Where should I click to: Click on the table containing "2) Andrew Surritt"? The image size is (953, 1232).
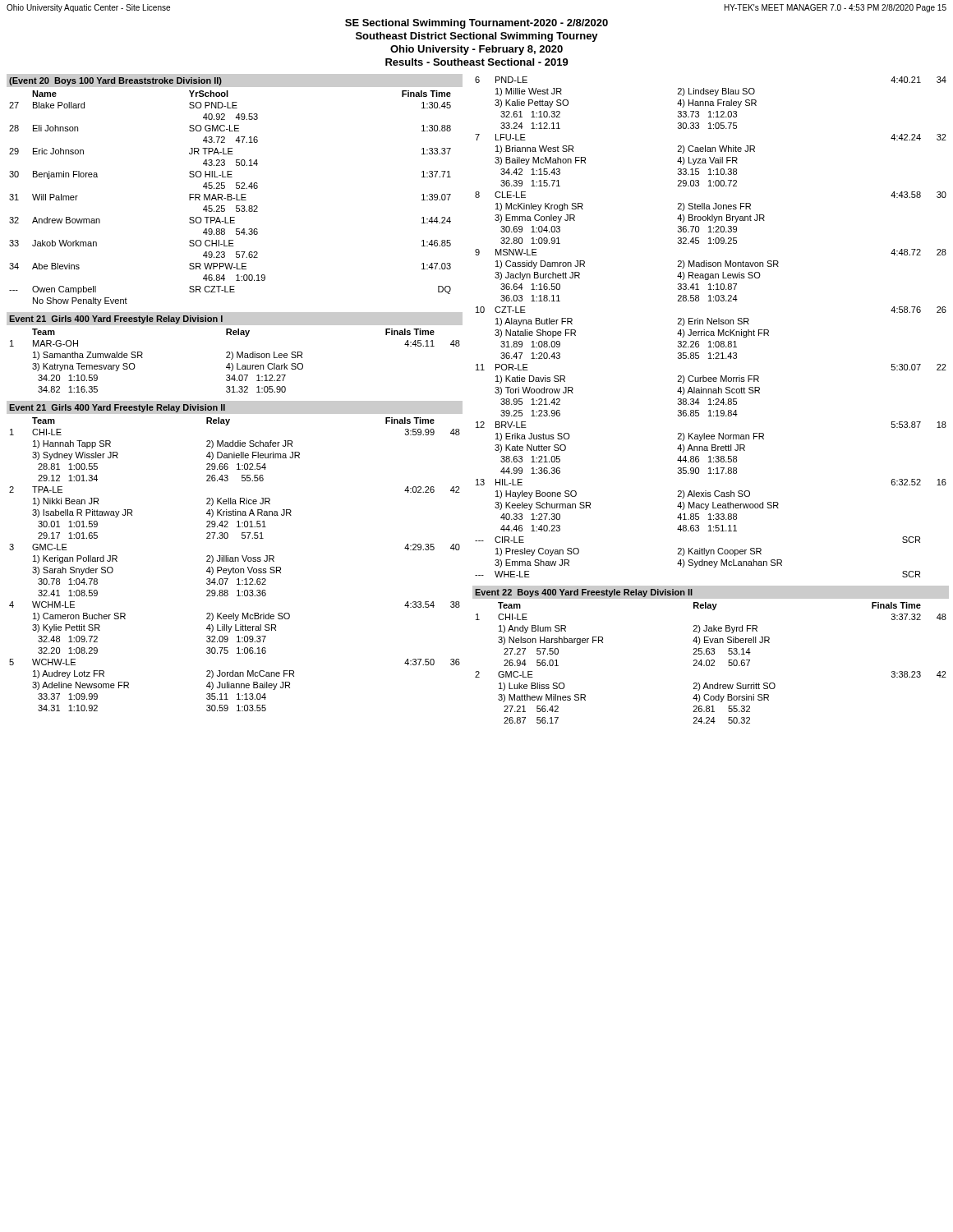pyautogui.click(x=711, y=663)
